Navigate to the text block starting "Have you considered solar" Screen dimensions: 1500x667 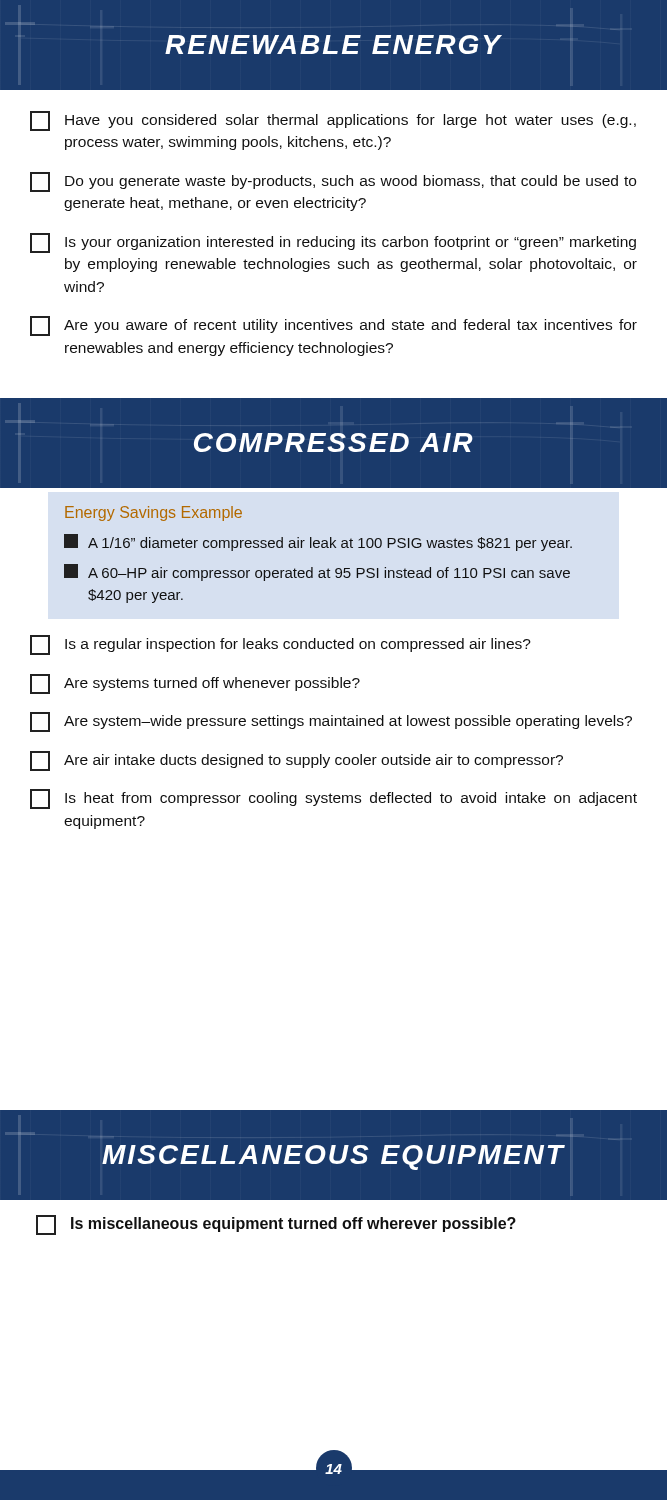[334, 131]
